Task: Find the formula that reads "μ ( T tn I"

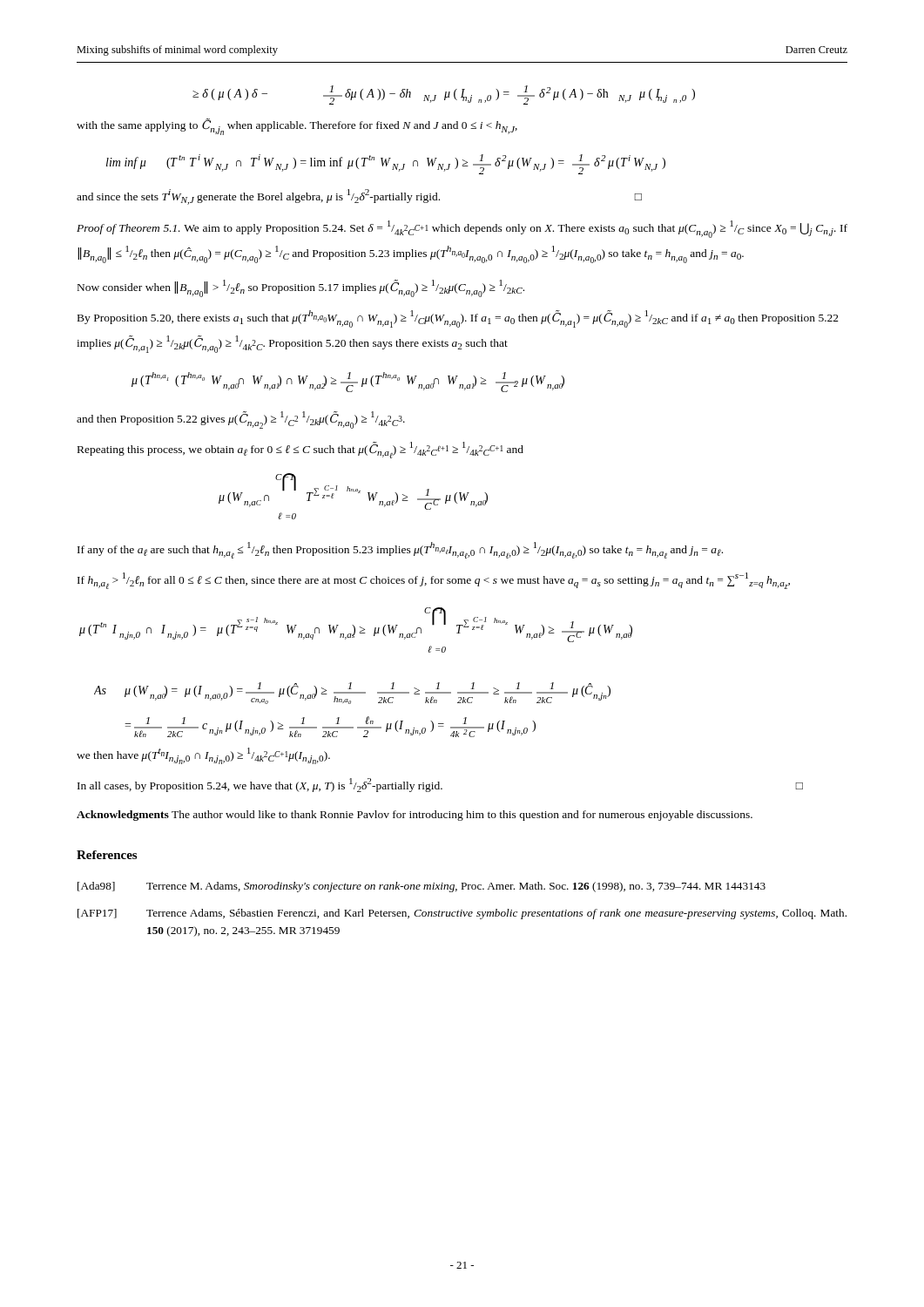Action: tap(462, 632)
